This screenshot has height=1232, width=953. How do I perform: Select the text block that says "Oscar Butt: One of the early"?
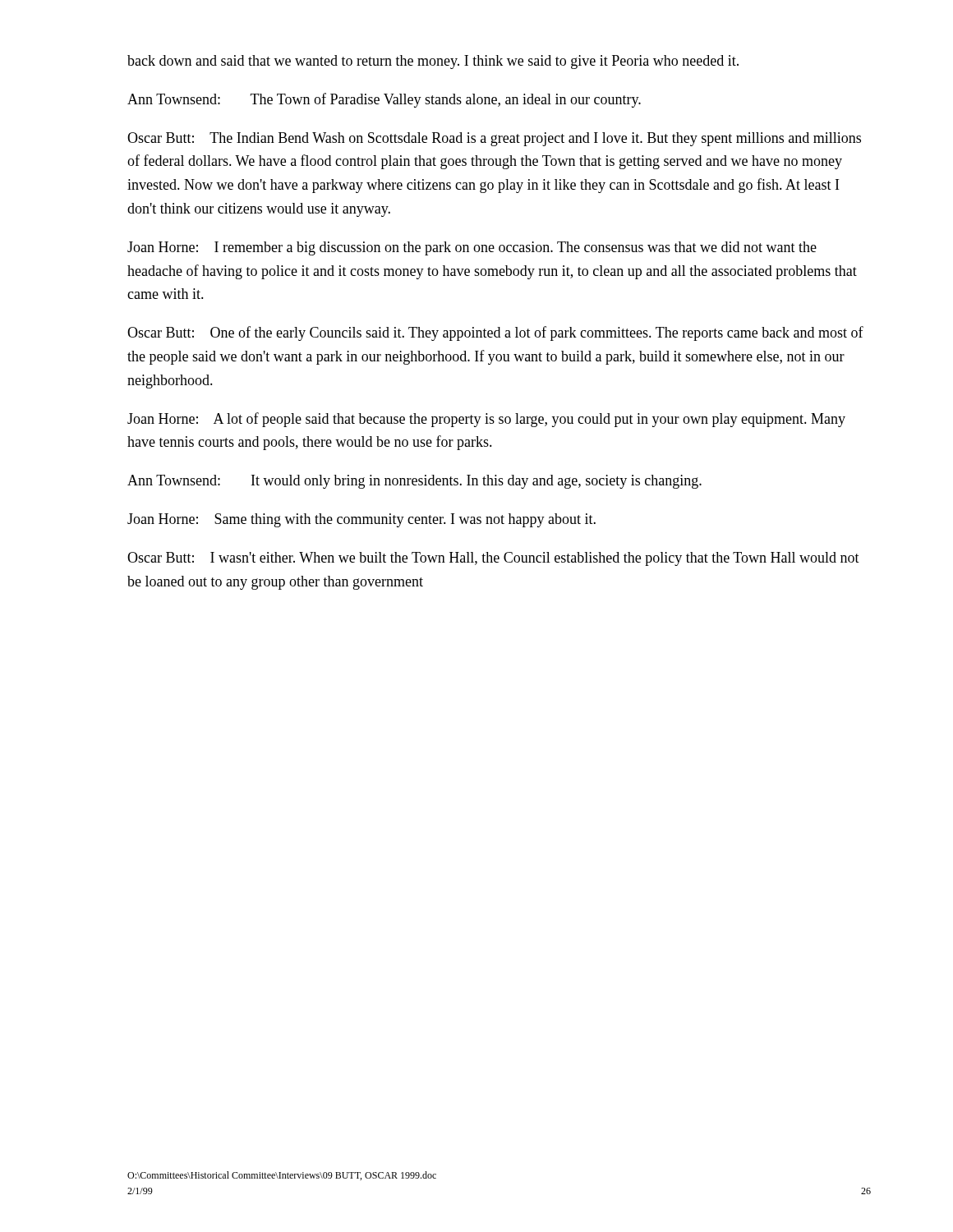tap(495, 356)
